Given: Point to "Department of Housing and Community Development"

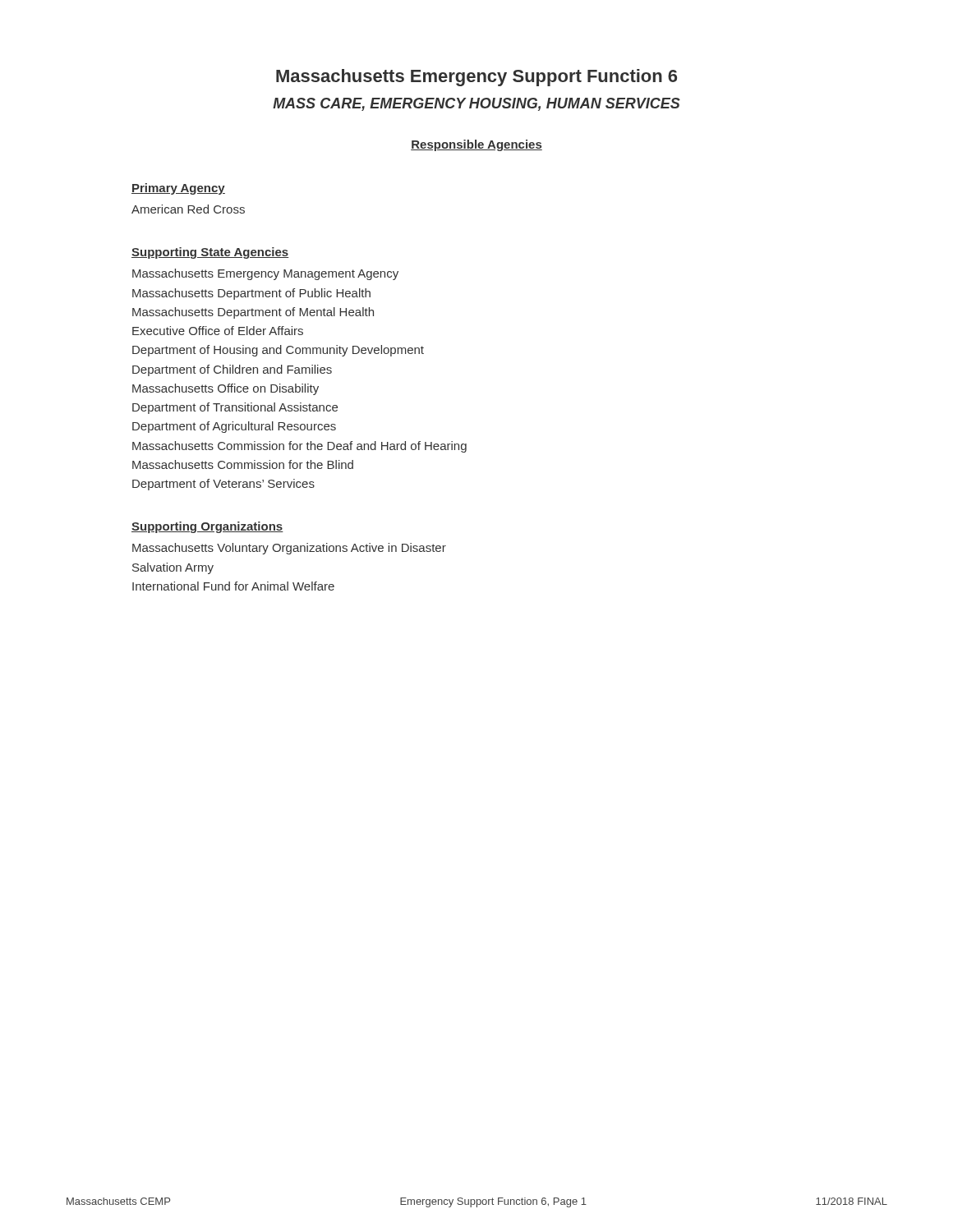Looking at the screenshot, I should (278, 350).
